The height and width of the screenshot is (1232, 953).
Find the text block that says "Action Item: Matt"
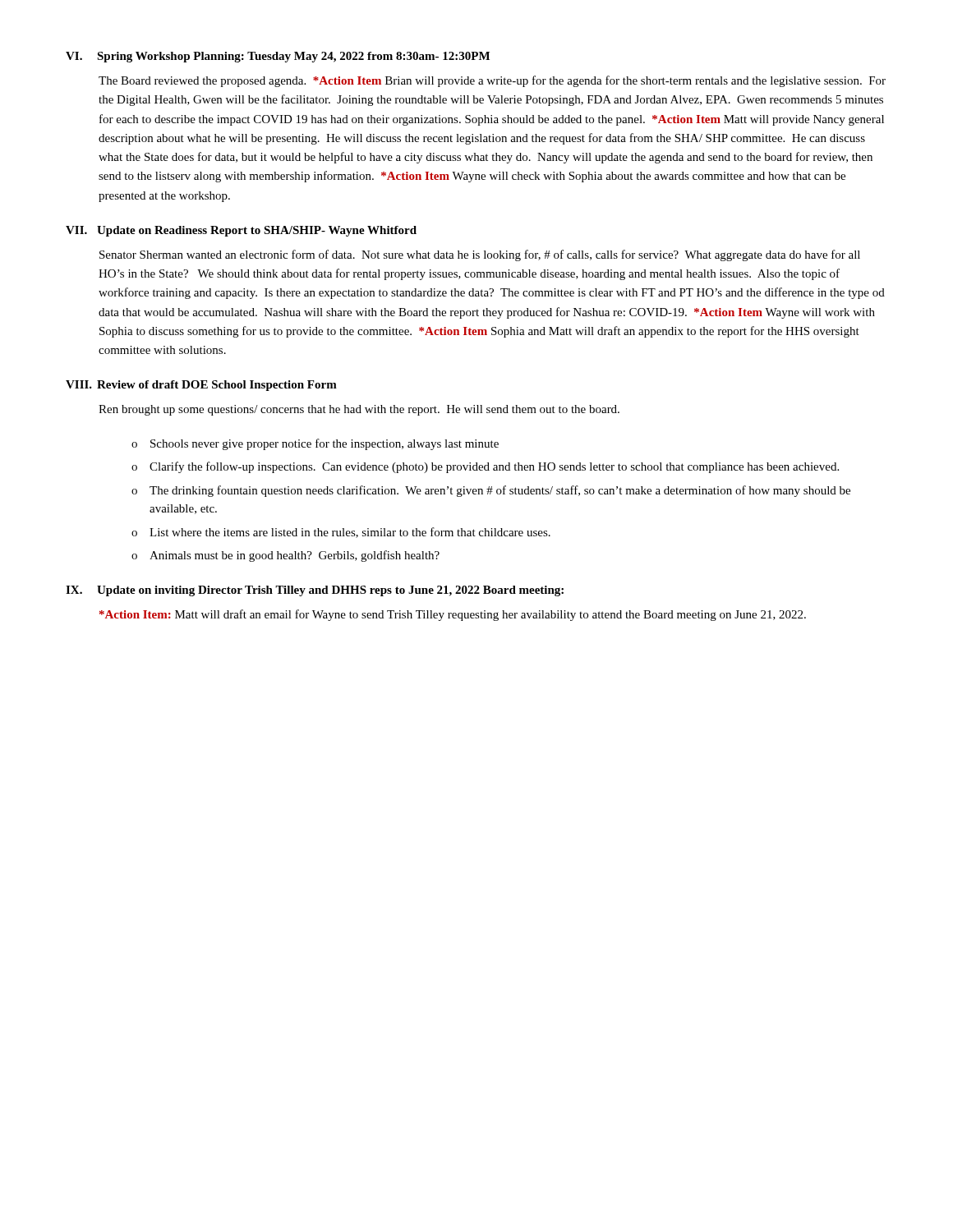[453, 614]
